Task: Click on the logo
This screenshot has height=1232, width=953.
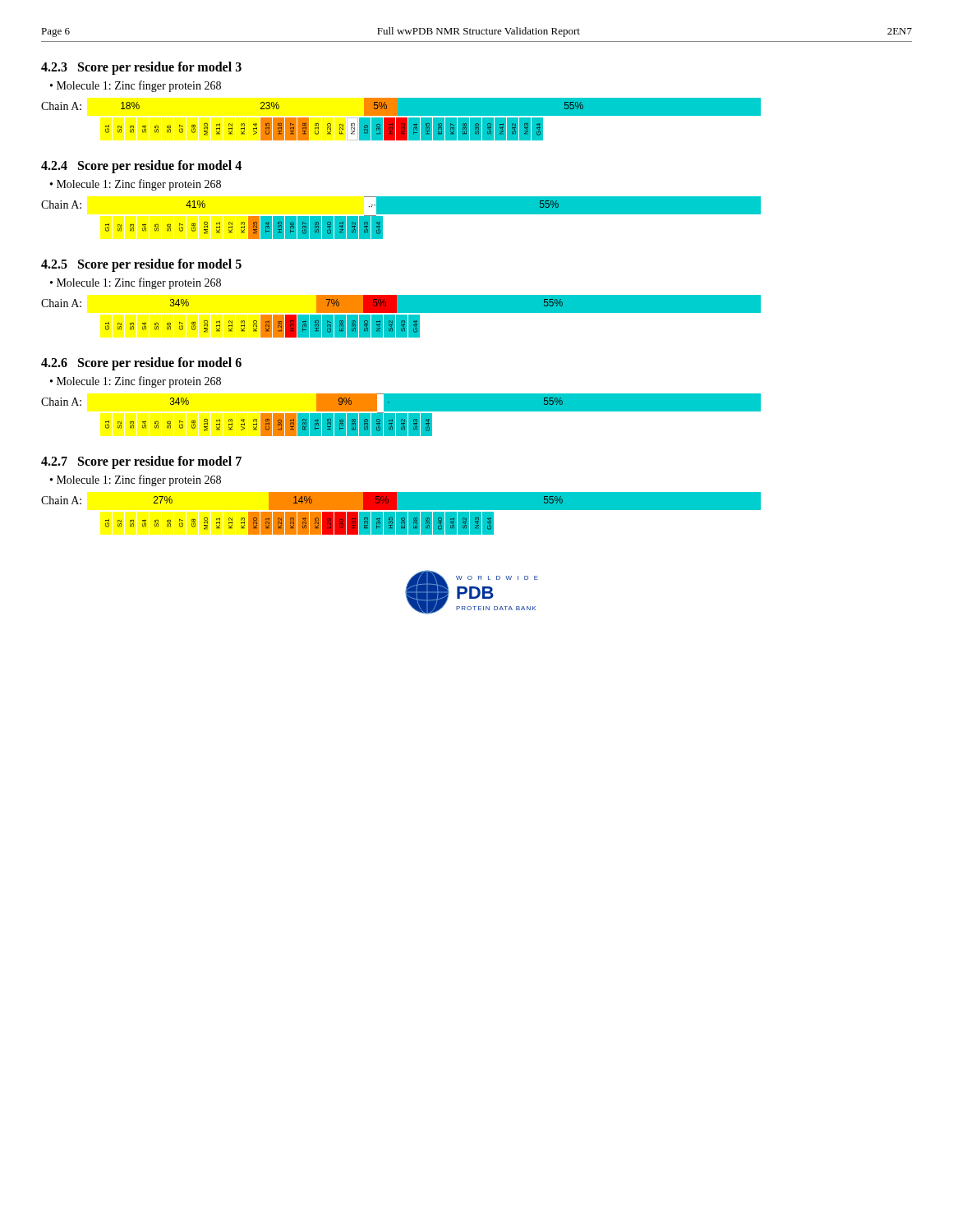Action: [x=476, y=592]
